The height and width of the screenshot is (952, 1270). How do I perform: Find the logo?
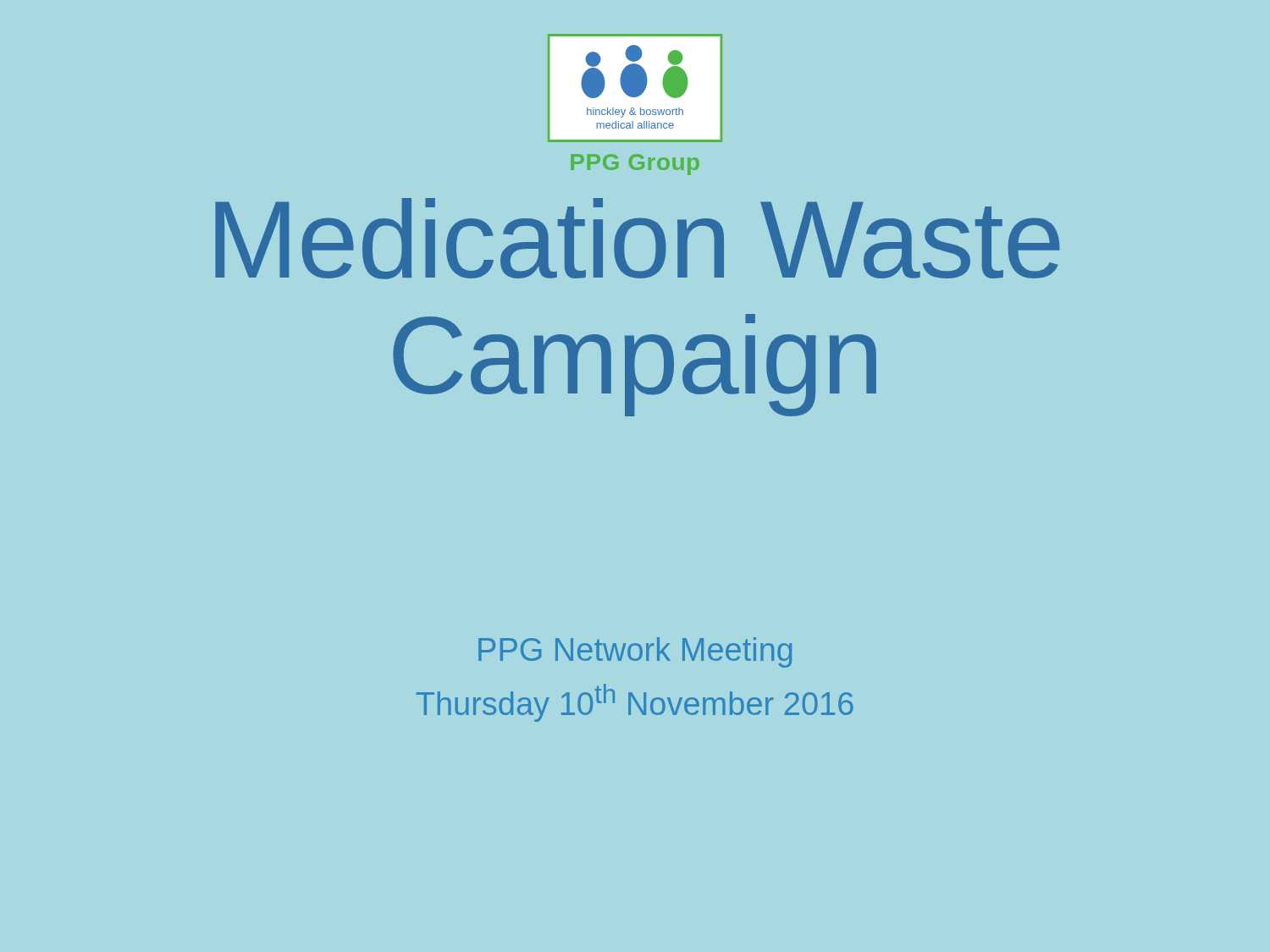tap(635, 105)
